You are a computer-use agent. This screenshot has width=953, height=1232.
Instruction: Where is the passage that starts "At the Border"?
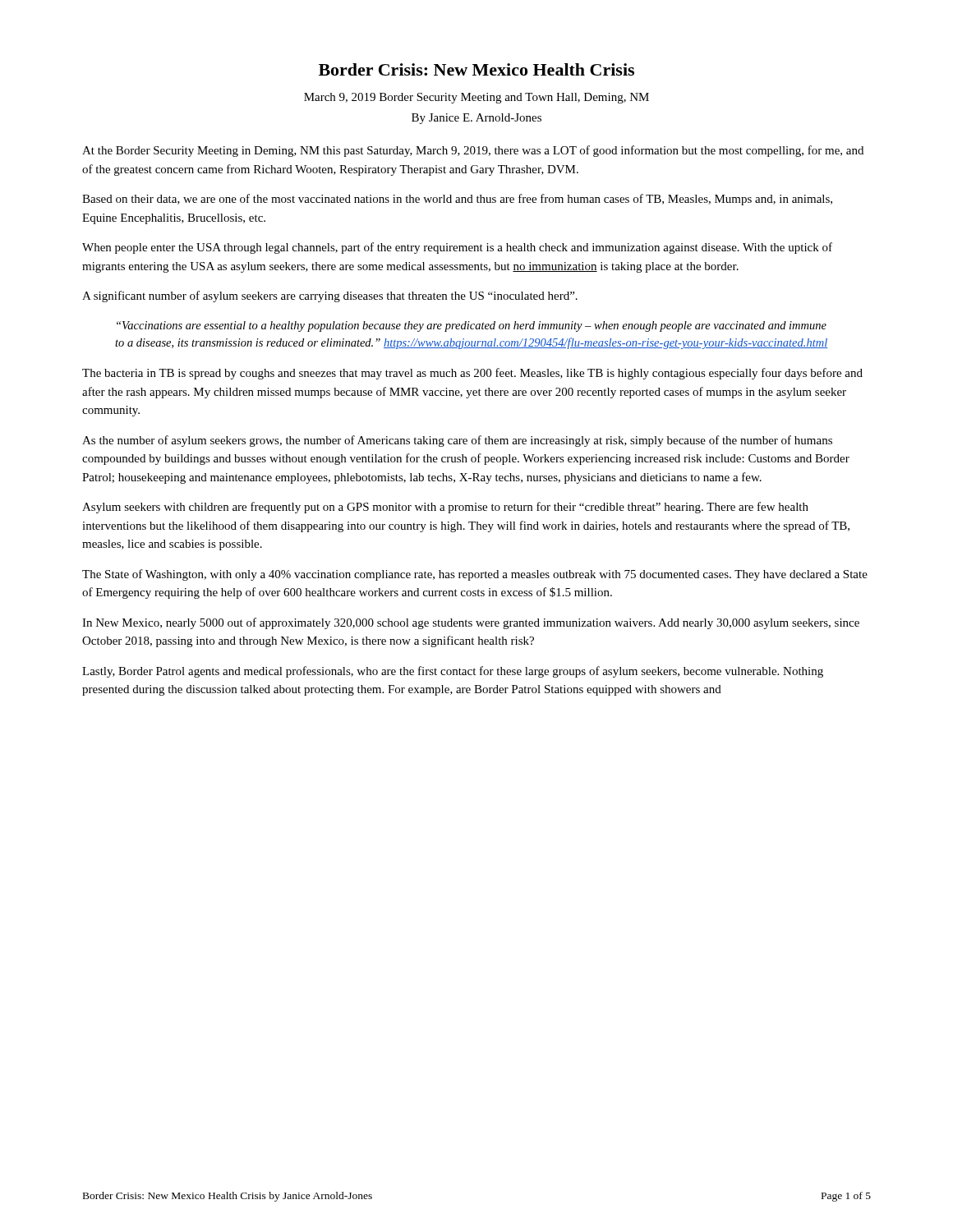pyautogui.click(x=473, y=160)
